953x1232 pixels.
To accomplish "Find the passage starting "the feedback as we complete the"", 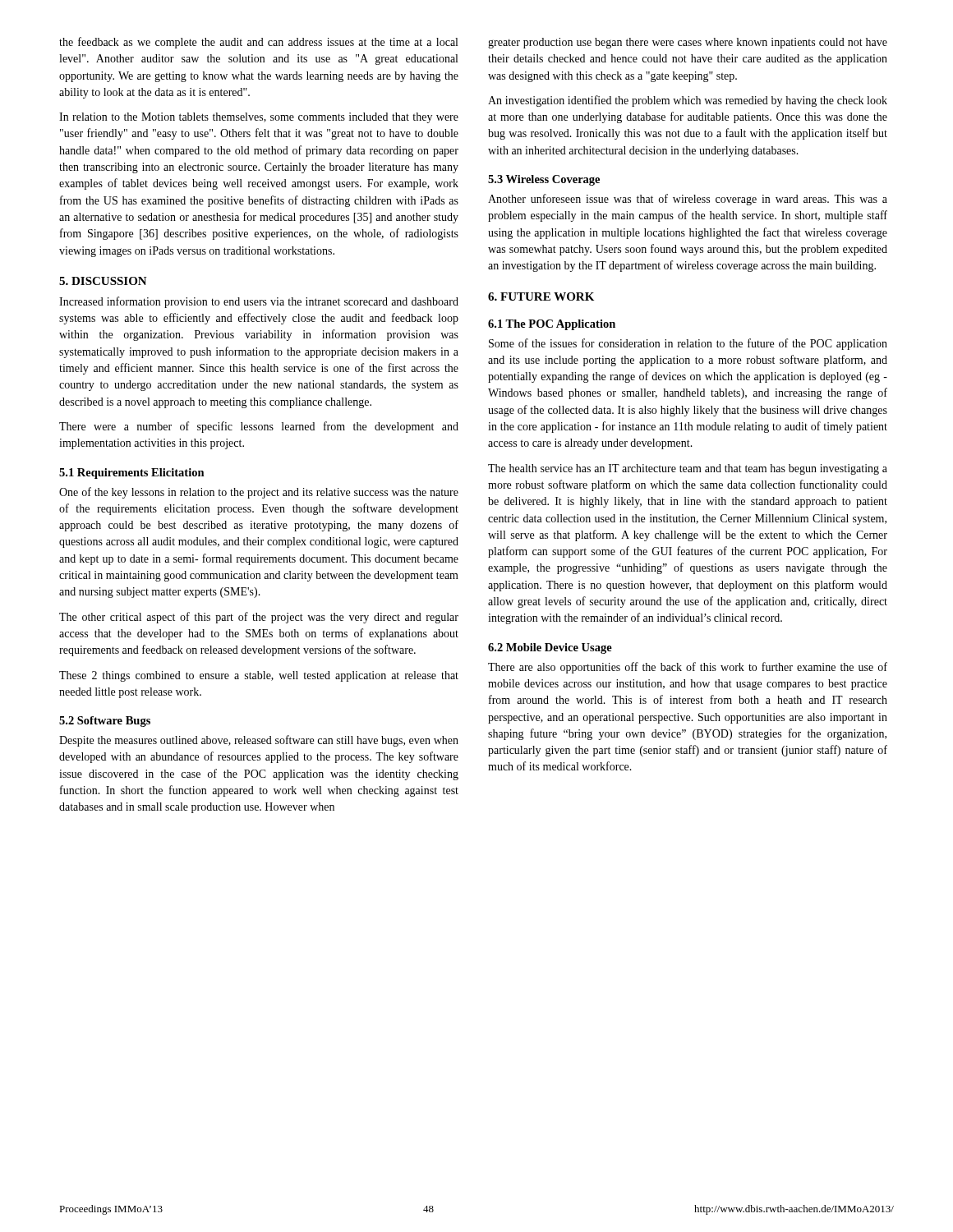I will click(259, 68).
